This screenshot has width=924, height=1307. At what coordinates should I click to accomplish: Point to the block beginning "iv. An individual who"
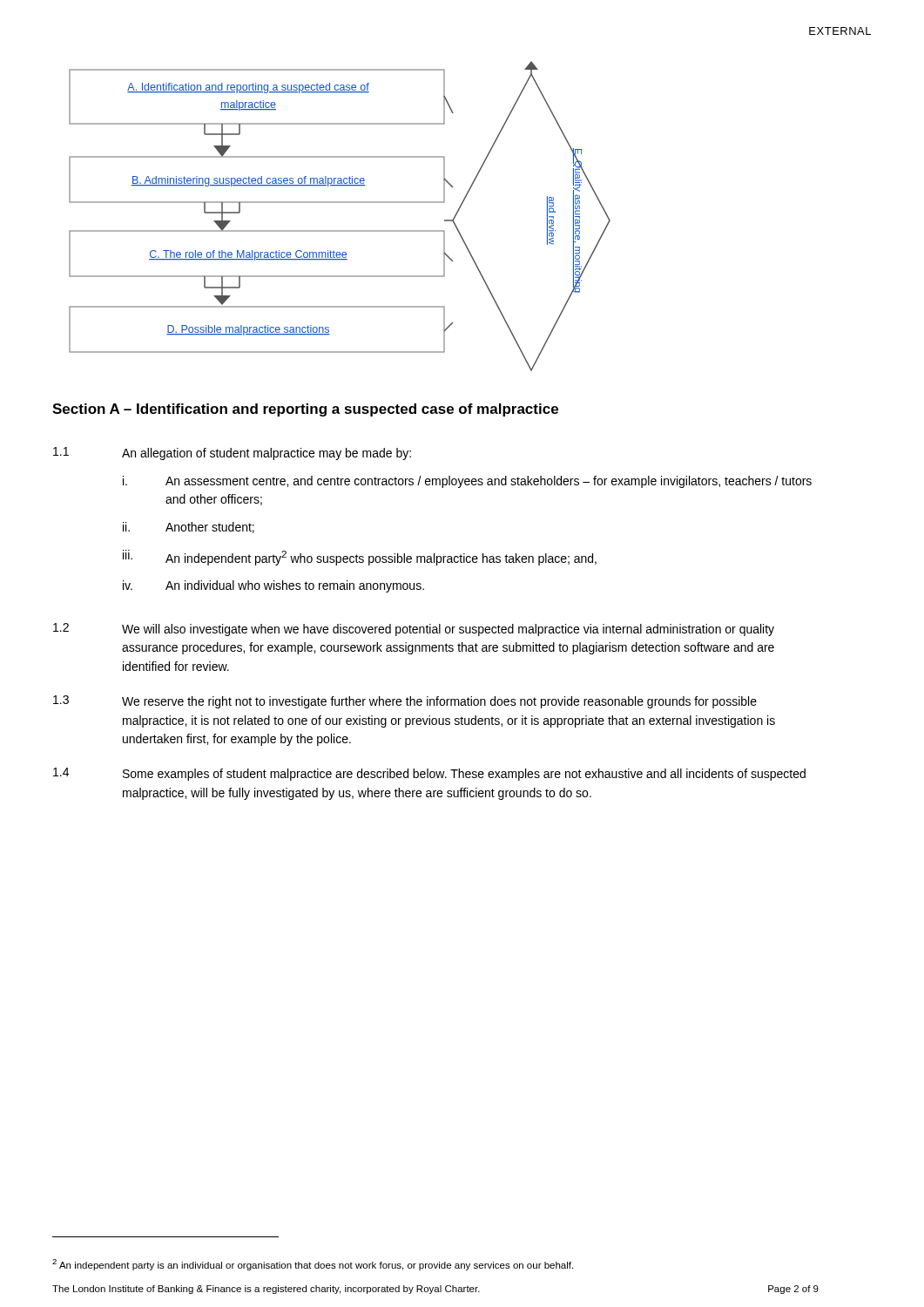(x=273, y=586)
